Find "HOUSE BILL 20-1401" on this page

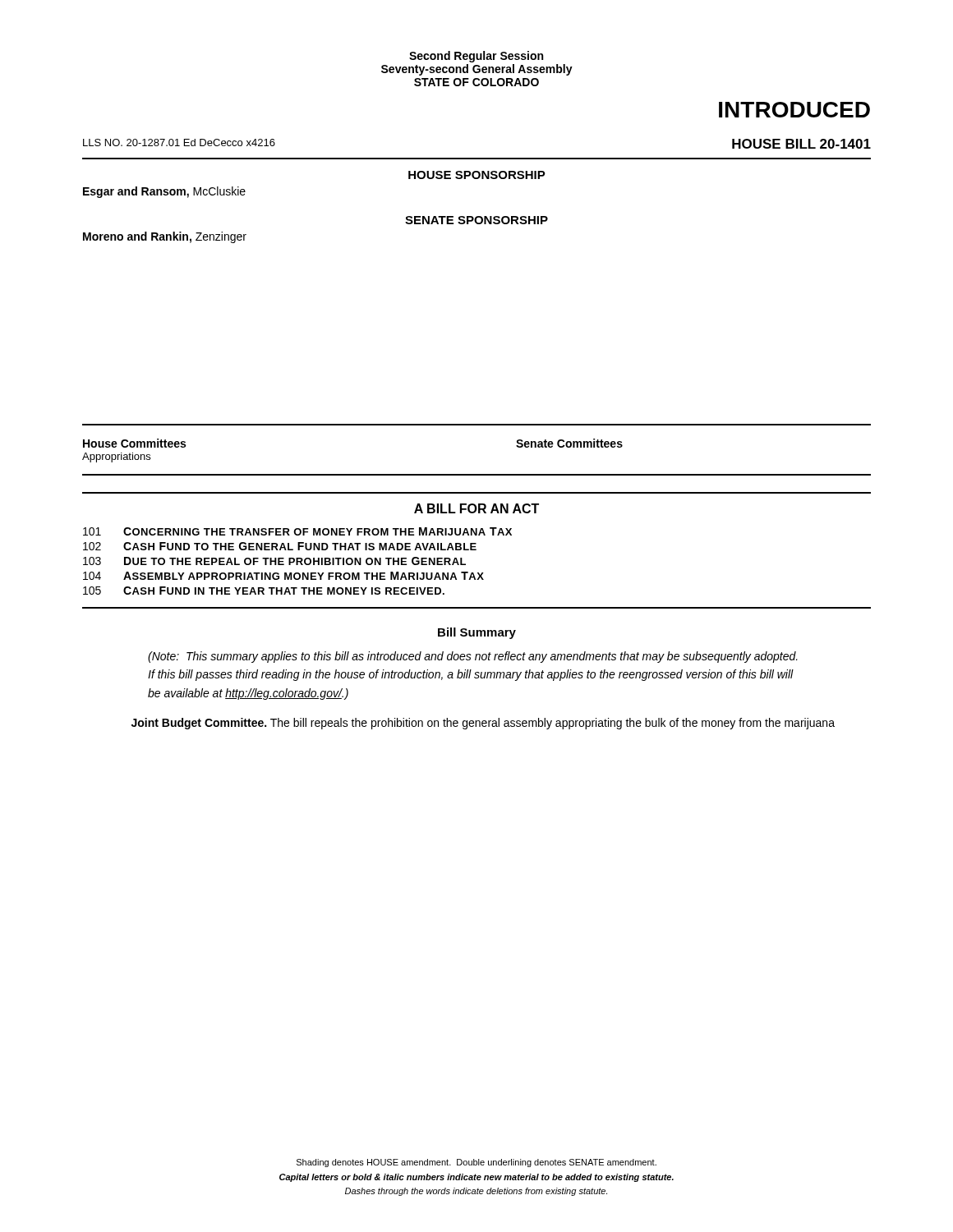tap(801, 144)
